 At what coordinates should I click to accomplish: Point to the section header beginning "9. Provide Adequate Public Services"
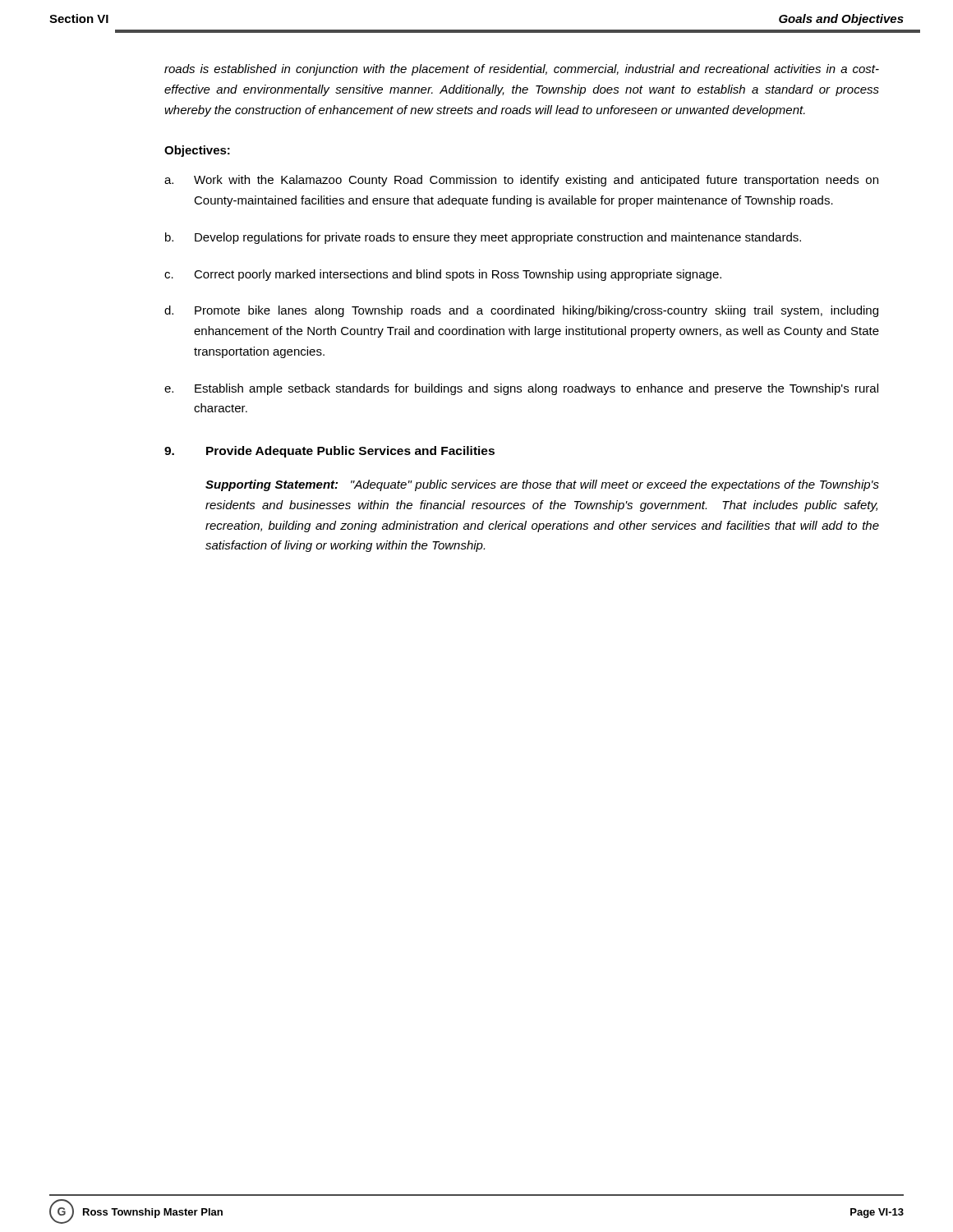coord(330,451)
